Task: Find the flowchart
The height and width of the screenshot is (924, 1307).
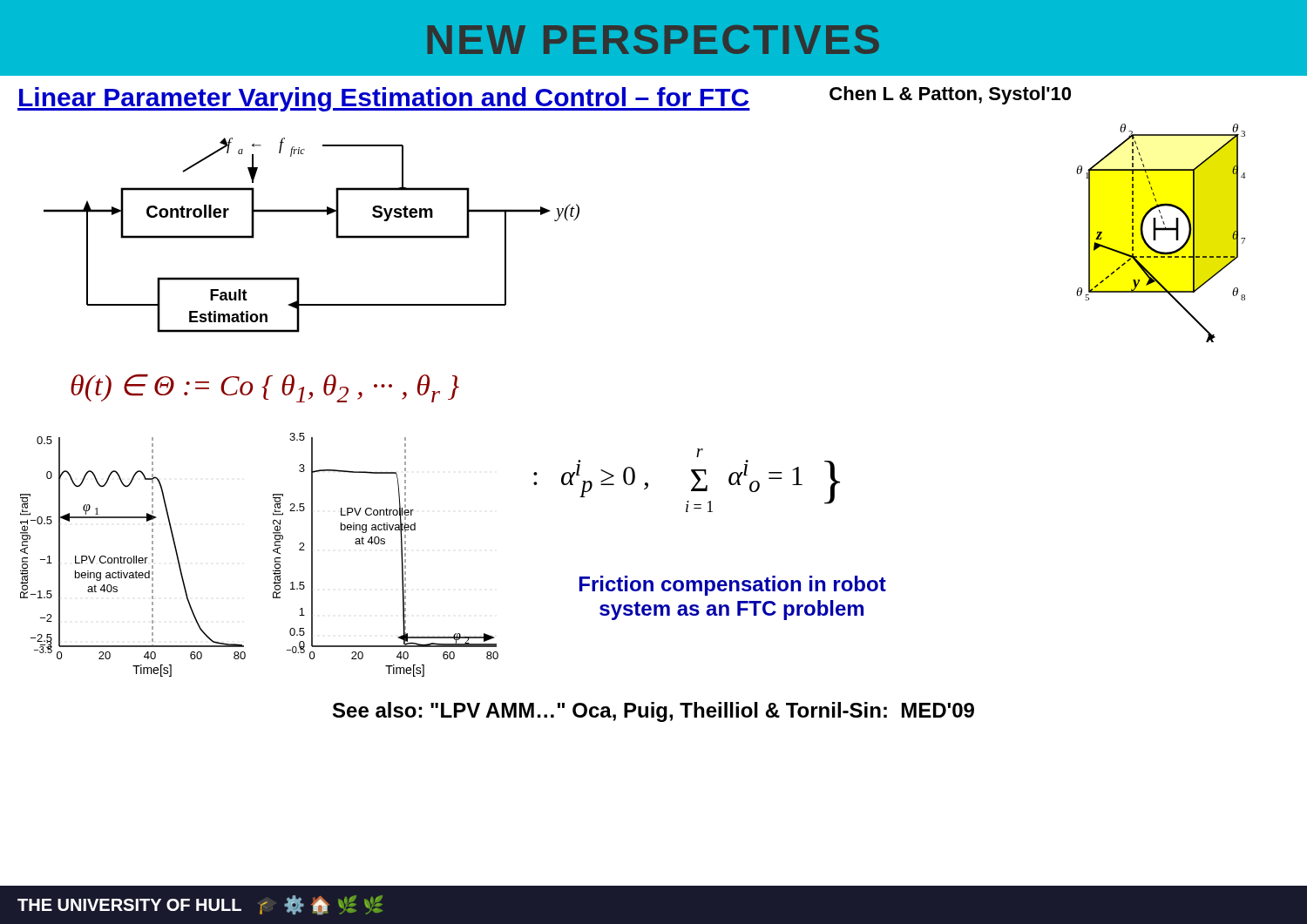Action: 314,246
